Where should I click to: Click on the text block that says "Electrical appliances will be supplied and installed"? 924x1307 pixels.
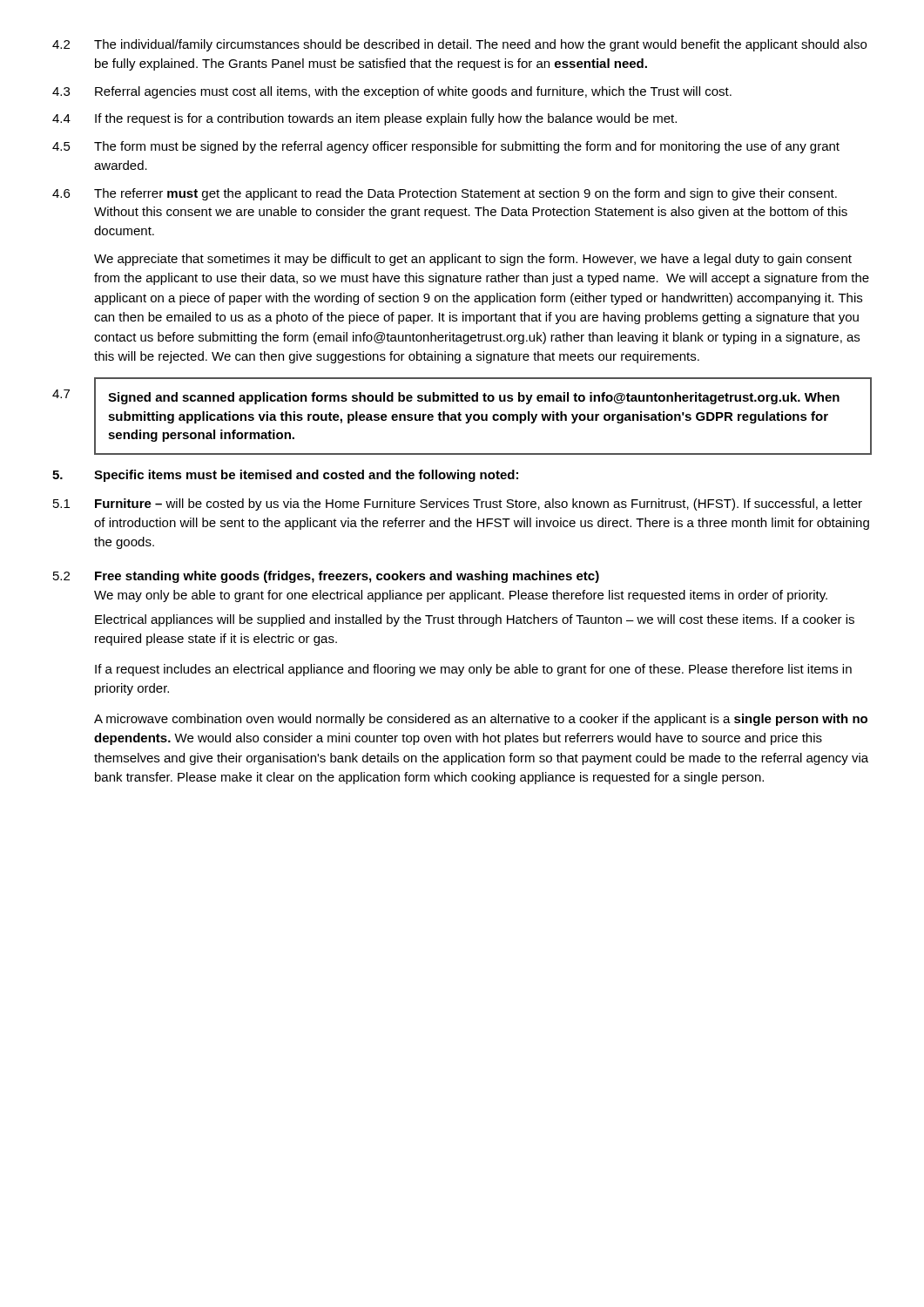coord(474,629)
